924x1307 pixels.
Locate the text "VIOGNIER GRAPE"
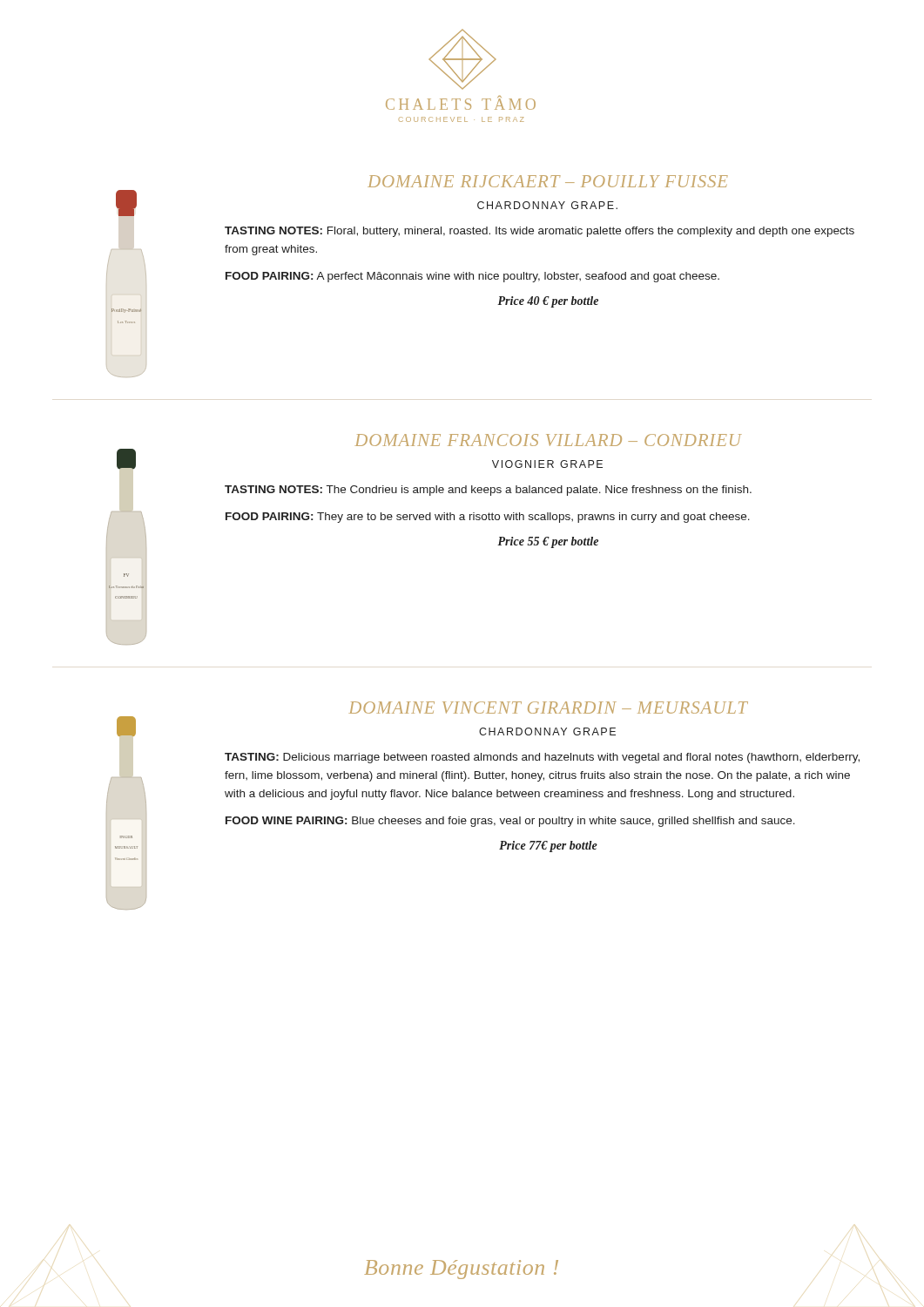coord(548,464)
